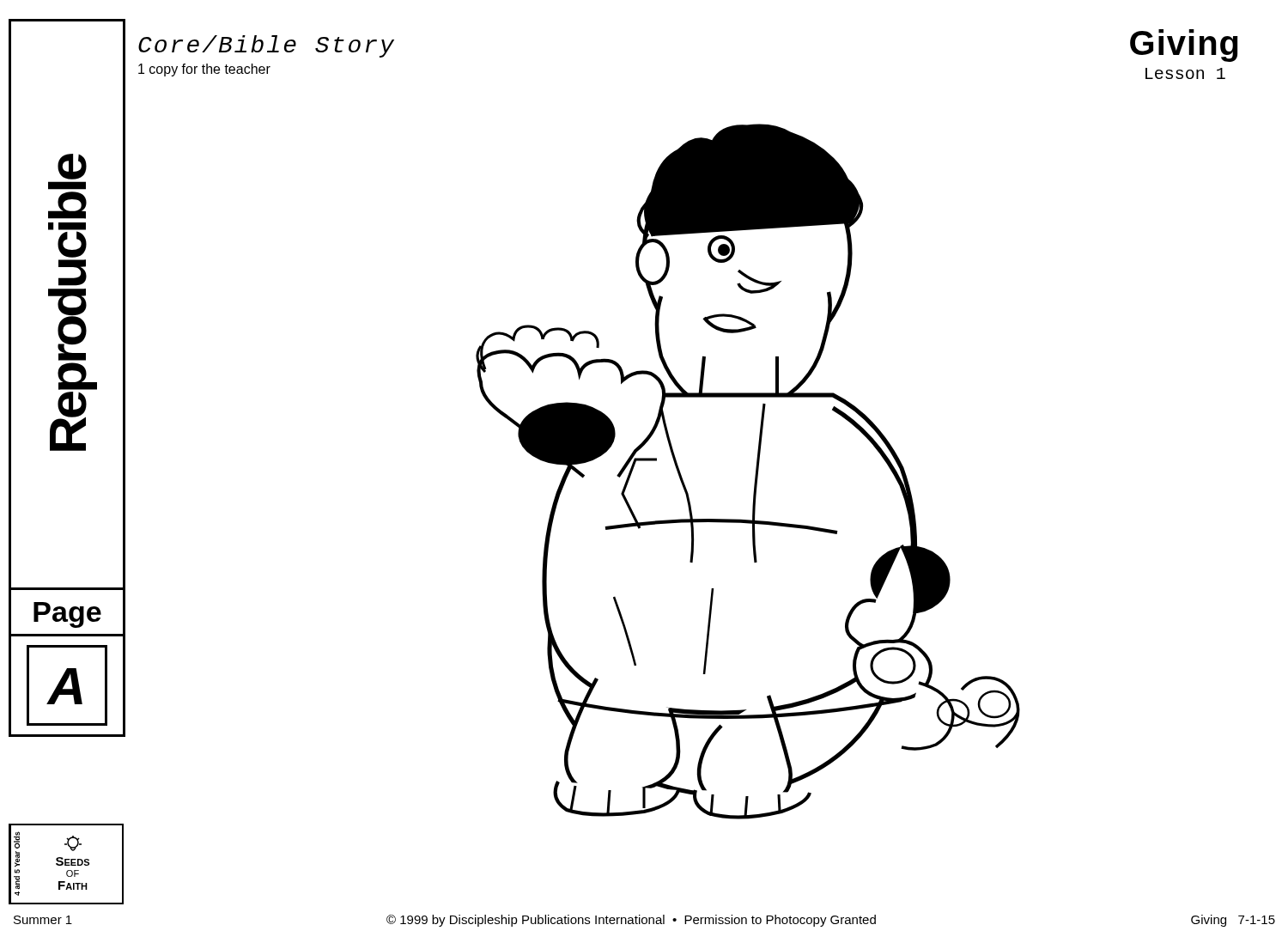Image resolution: width=1288 pixels, height=937 pixels.
Task: Find the title that reads "Giving Lesson 1"
Action: [x=1185, y=54]
